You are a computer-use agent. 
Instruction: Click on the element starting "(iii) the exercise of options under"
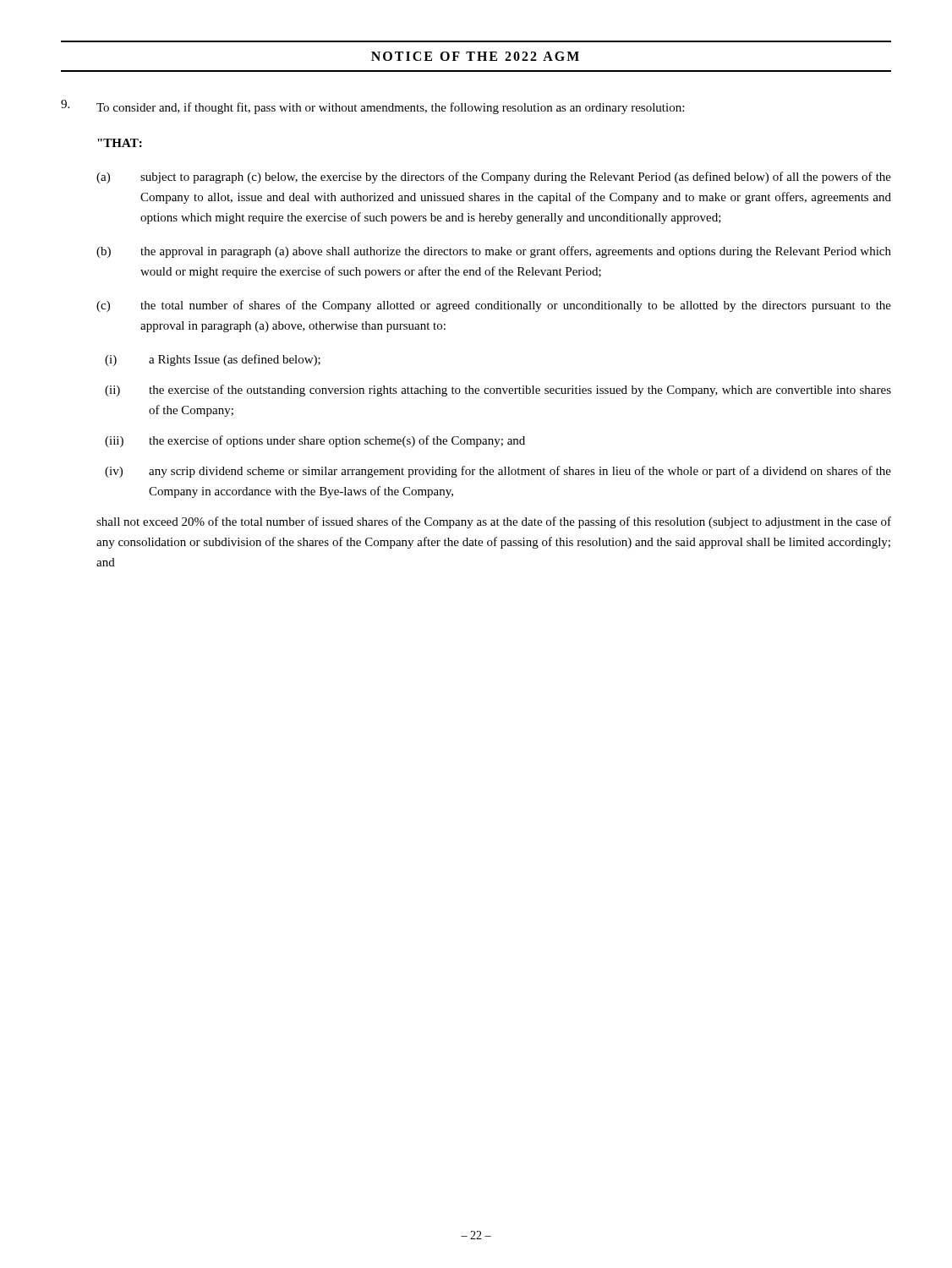[498, 440]
